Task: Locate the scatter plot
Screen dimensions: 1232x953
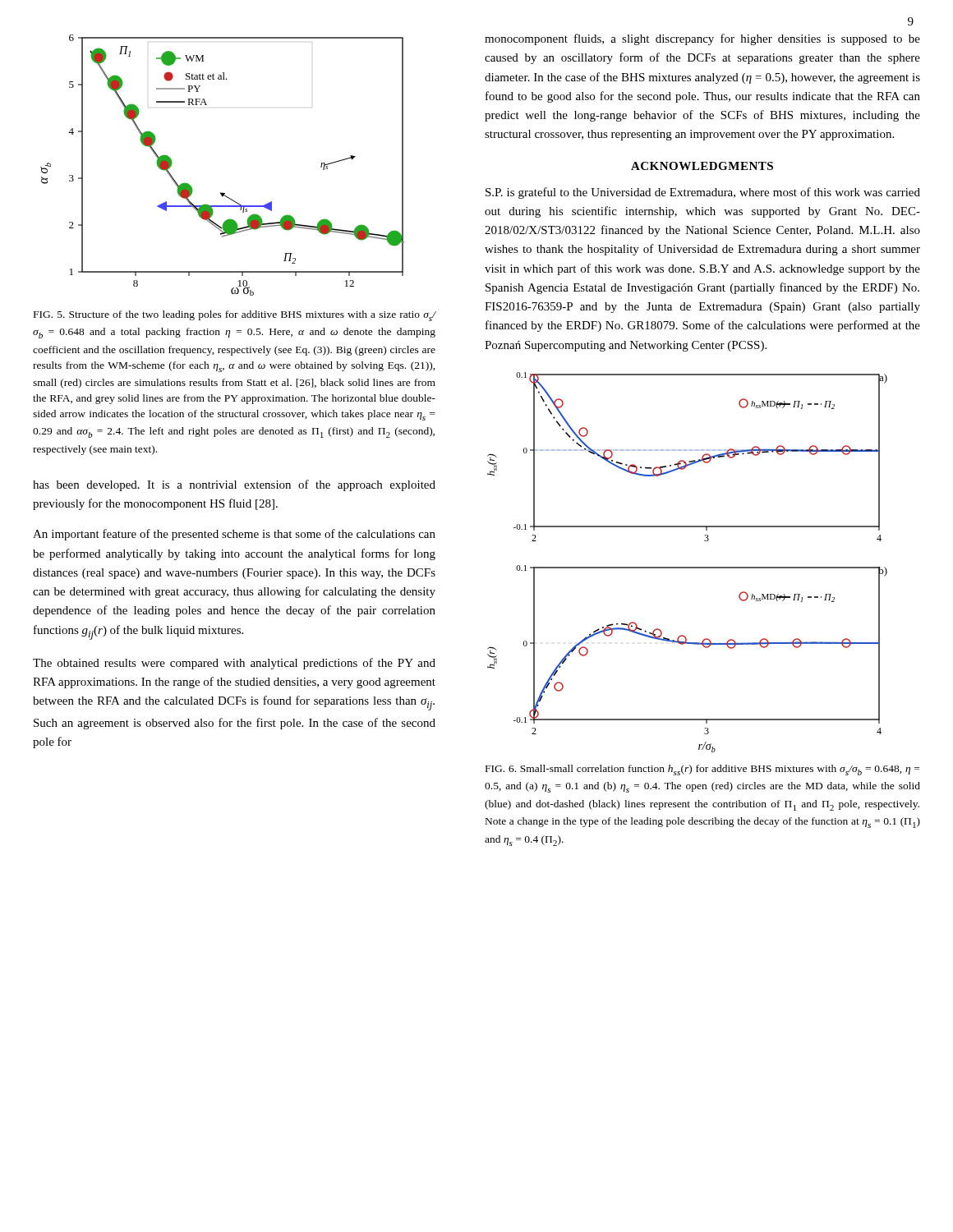Action: click(230, 165)
